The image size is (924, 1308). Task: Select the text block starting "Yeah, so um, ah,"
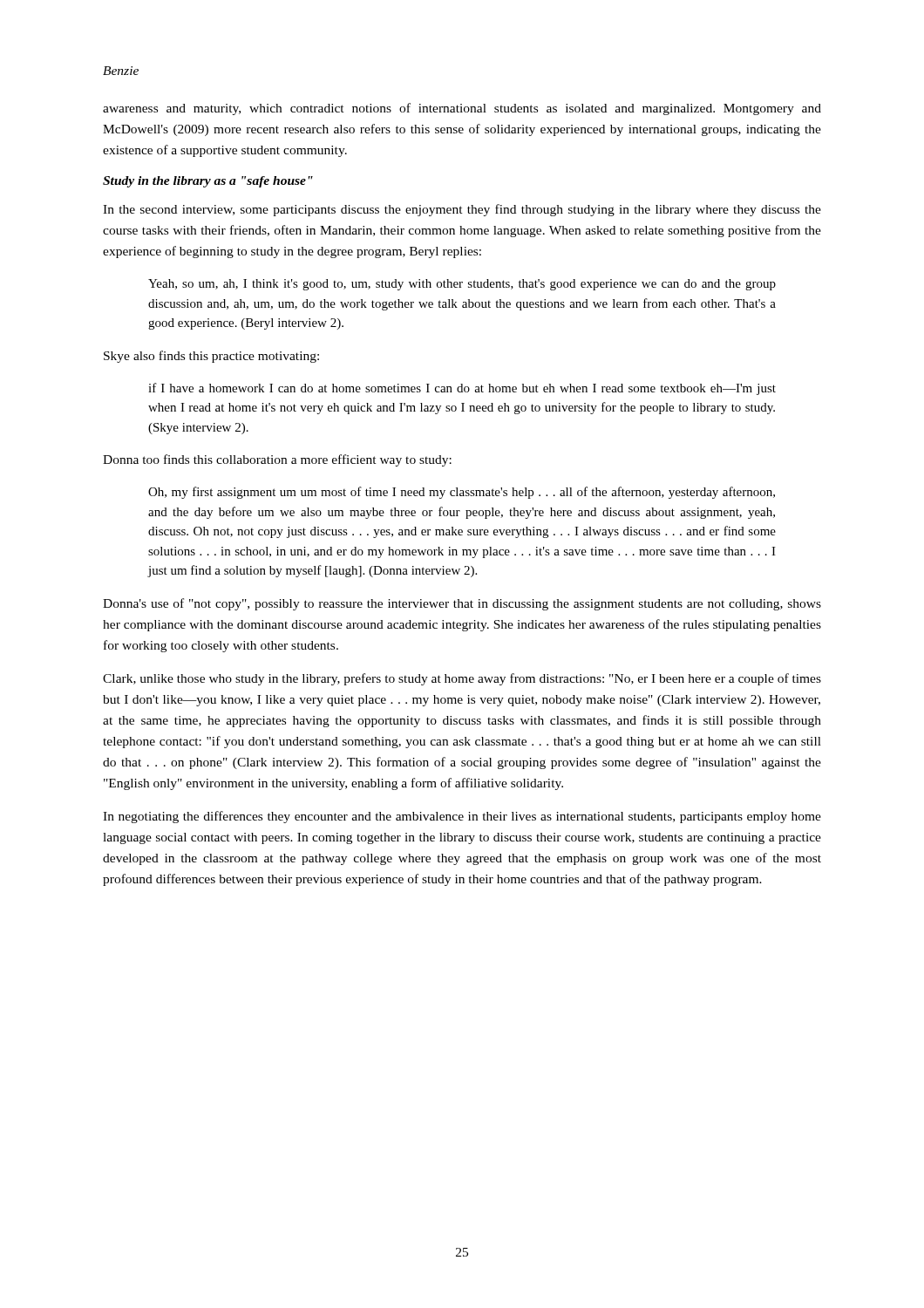click(462, 303)
